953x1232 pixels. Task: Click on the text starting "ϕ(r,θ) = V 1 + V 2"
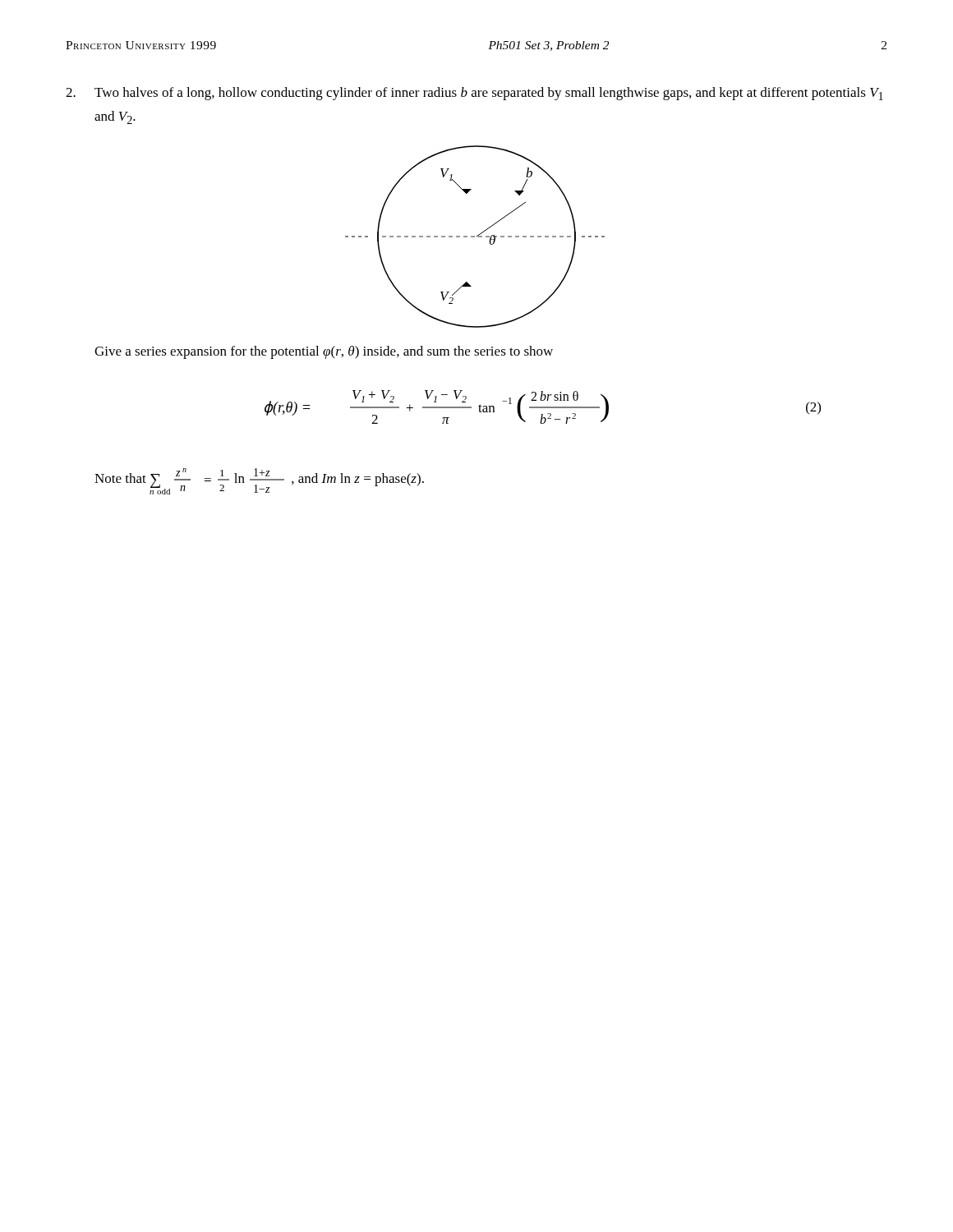[x=542, y=407]
